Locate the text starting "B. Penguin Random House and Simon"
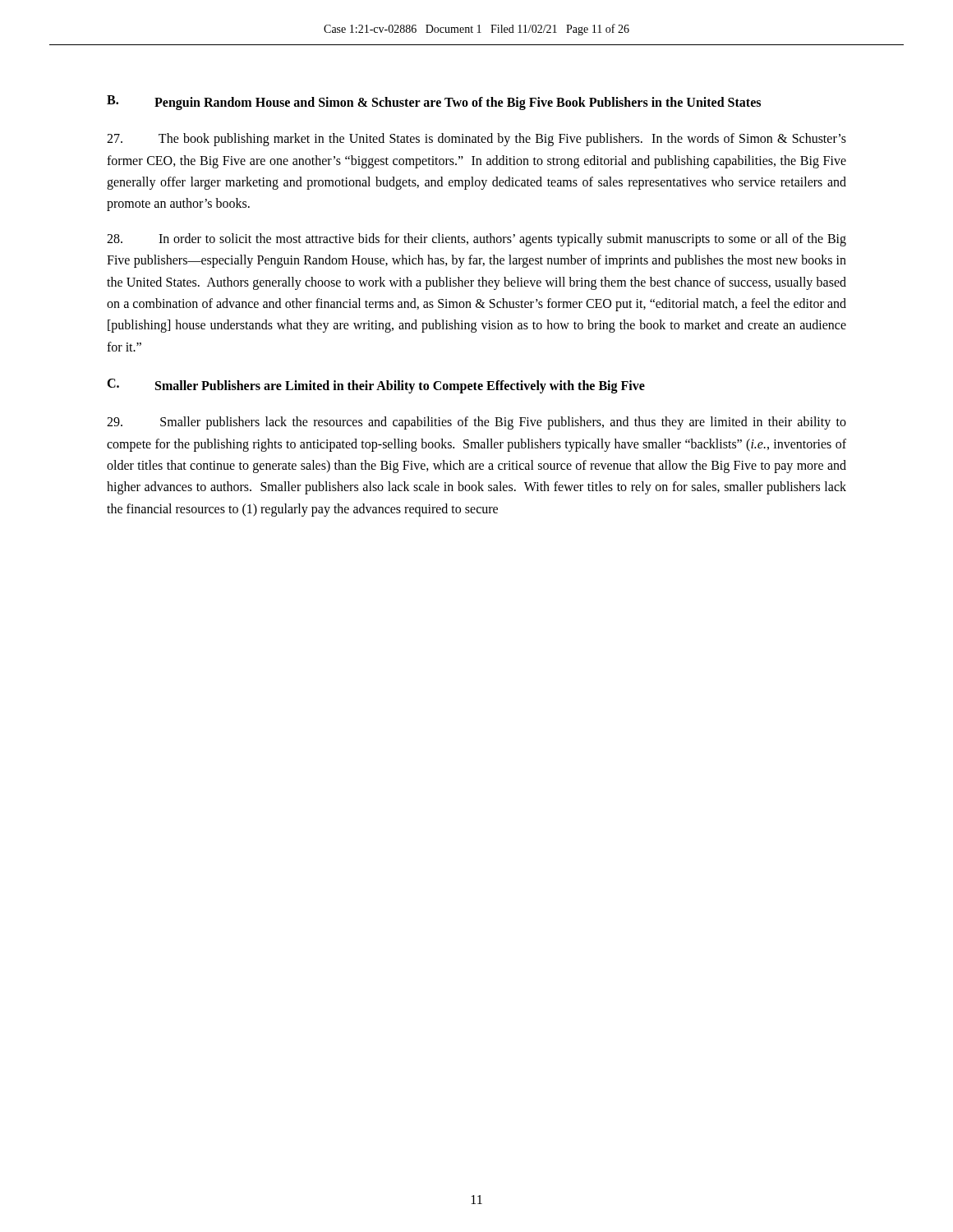Viewport: 953px width, 1232px height. (434, 102)
